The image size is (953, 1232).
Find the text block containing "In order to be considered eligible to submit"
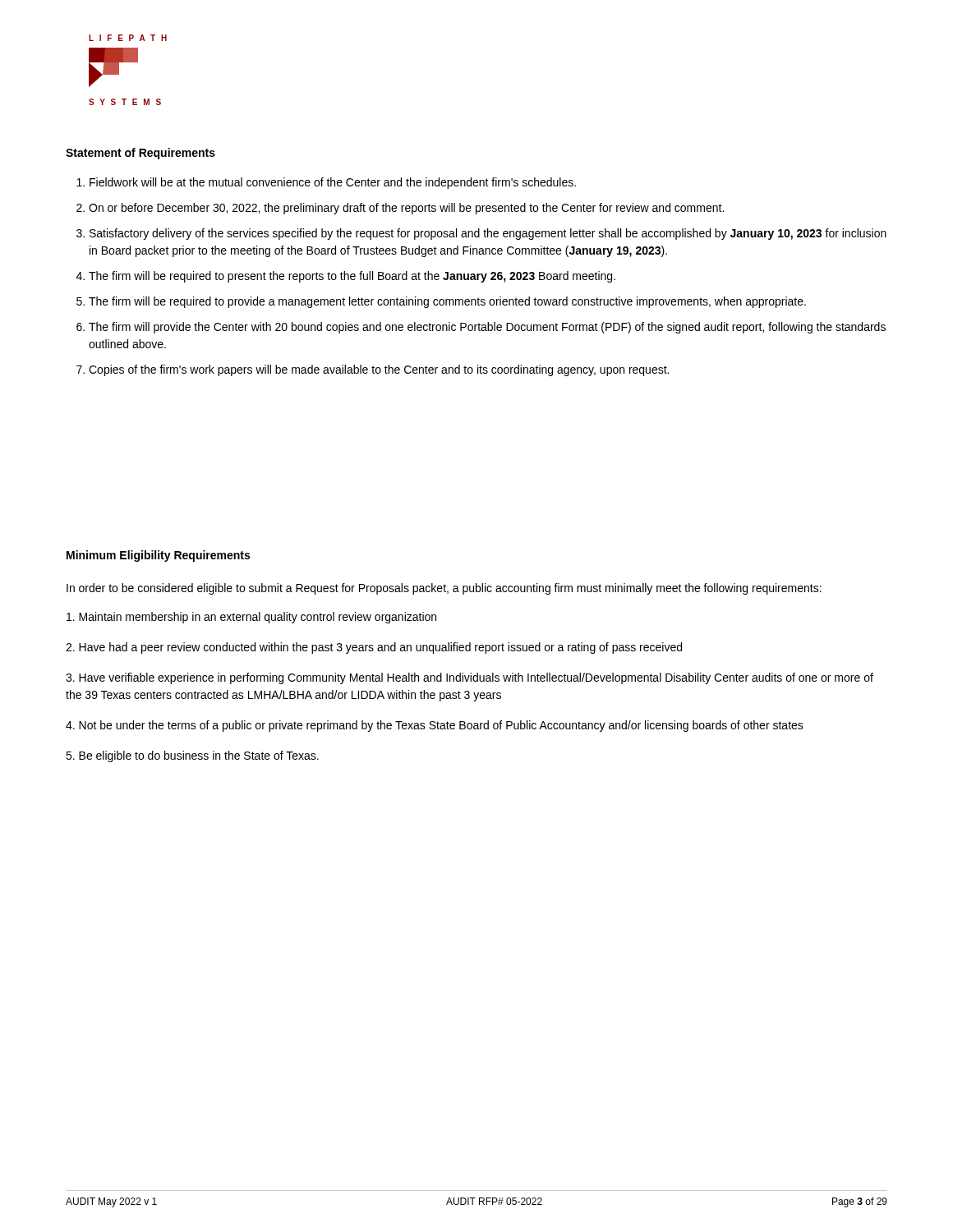(x=476, y=672)
